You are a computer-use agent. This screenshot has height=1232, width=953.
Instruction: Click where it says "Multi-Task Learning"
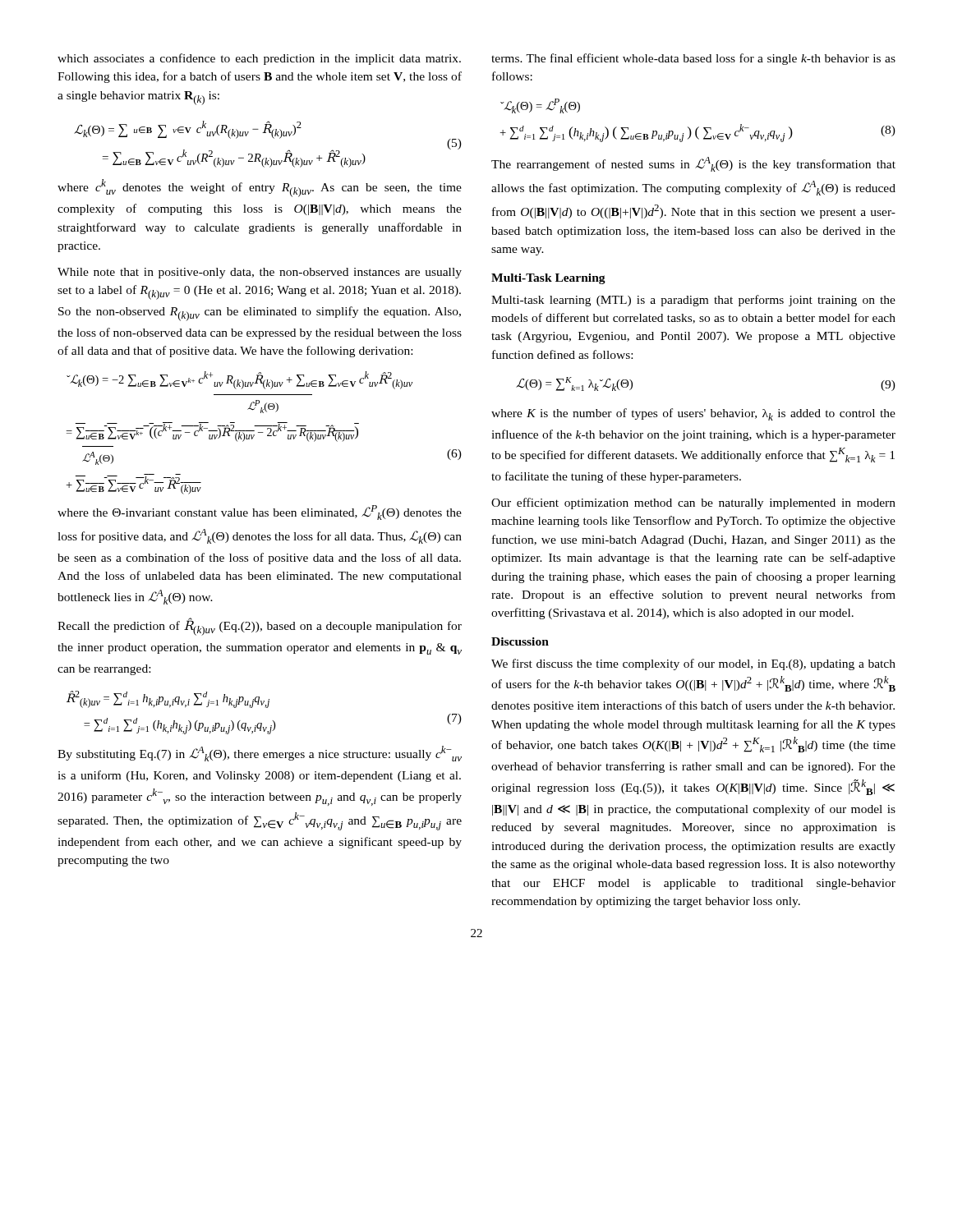(548, 277)
